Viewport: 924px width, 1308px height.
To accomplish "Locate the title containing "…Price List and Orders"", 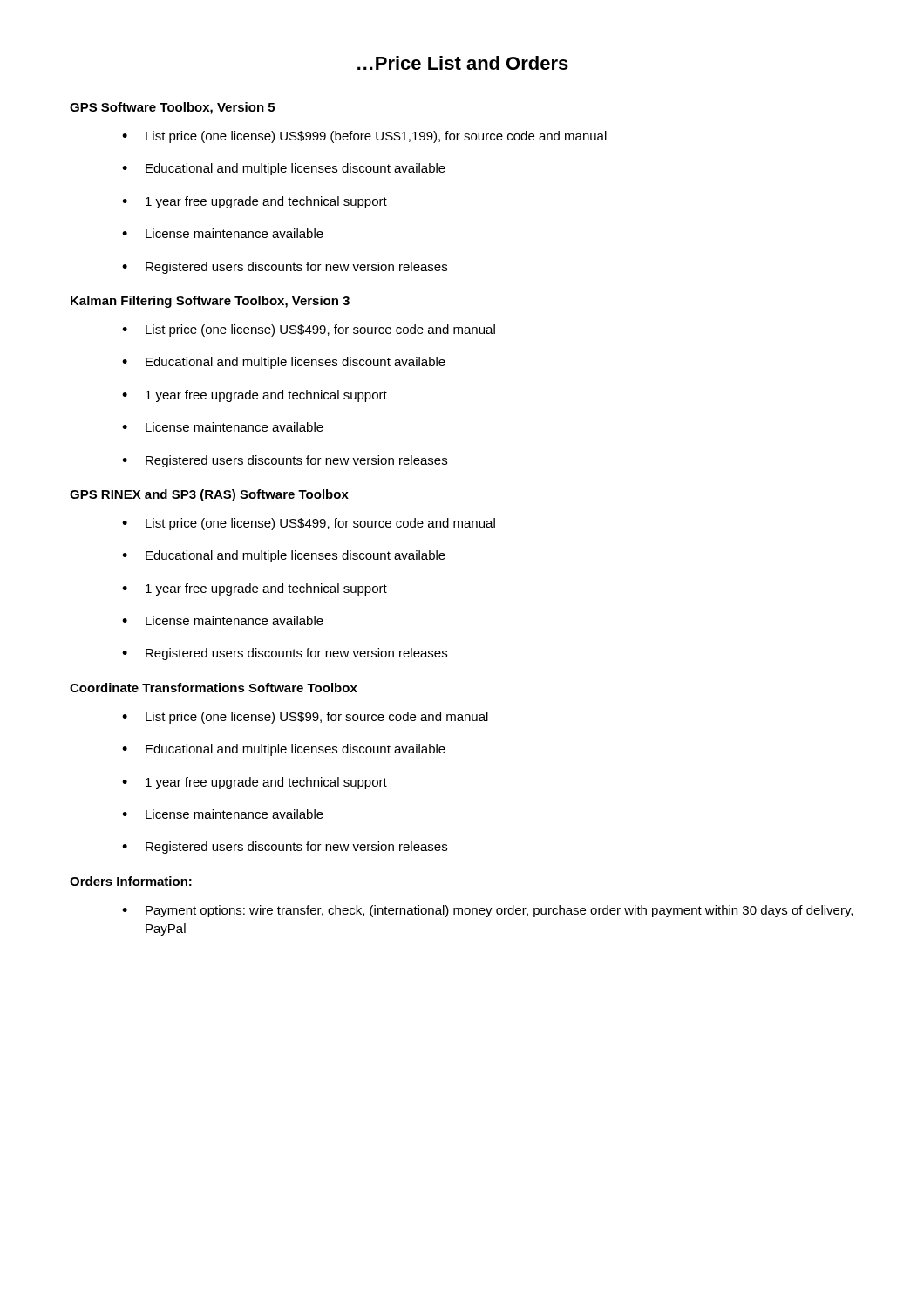I will pyautogui.click(x=462, y=63).
